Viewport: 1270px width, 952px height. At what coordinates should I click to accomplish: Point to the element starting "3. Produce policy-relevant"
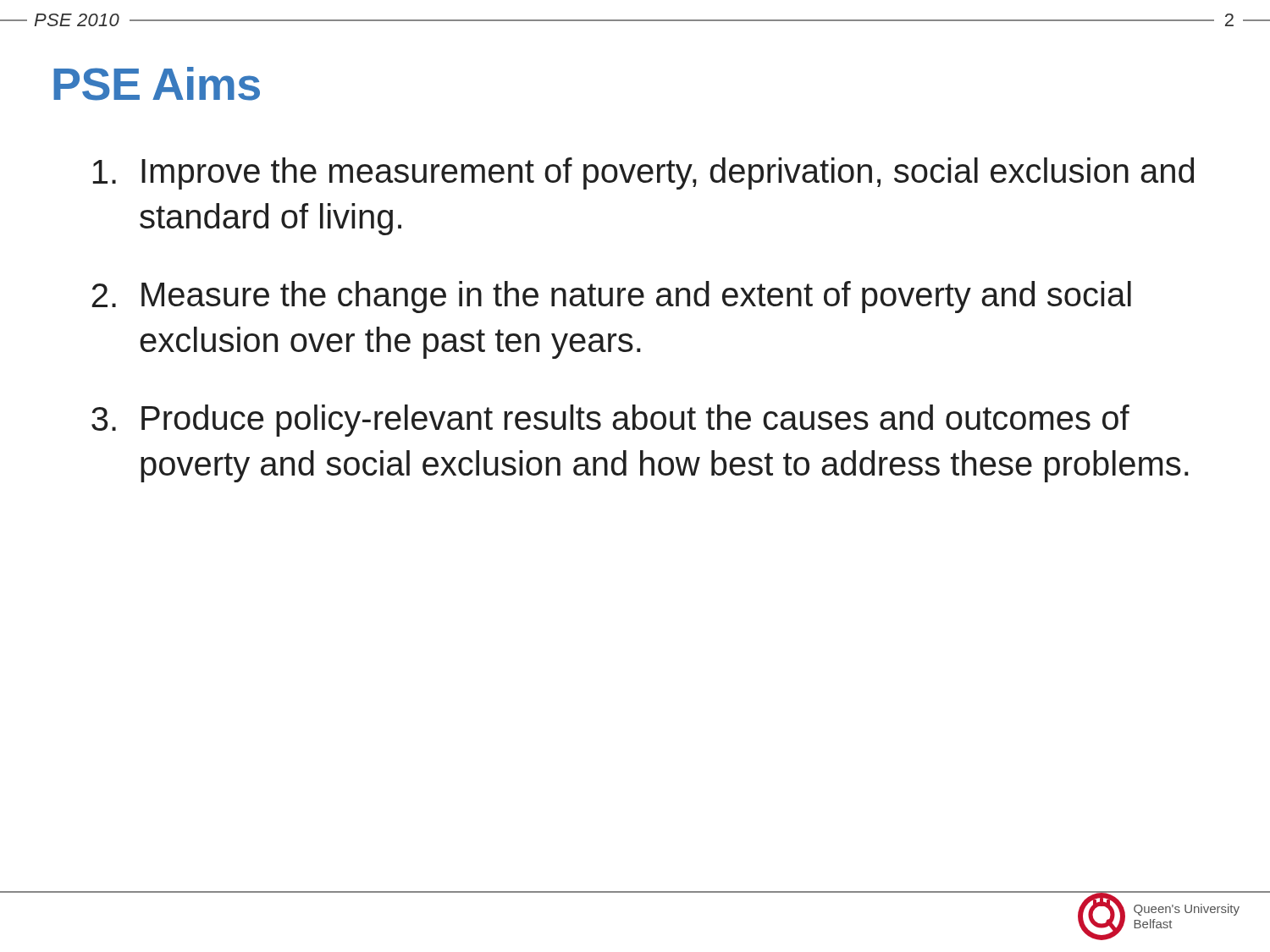(x=635, y=441)
